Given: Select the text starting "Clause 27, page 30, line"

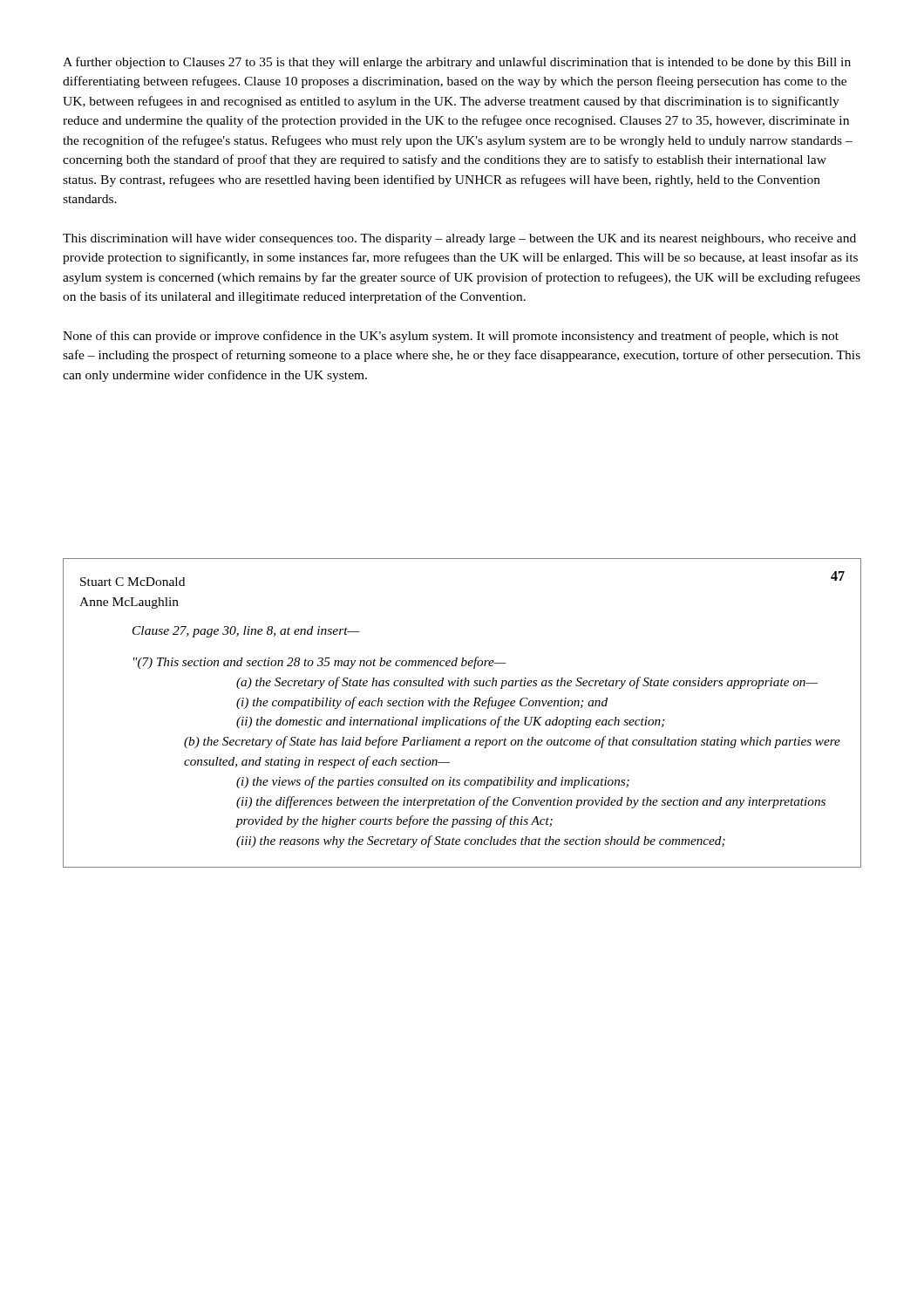Looking at the screenshot, I should pyautogui.click(x=246, y=630).
